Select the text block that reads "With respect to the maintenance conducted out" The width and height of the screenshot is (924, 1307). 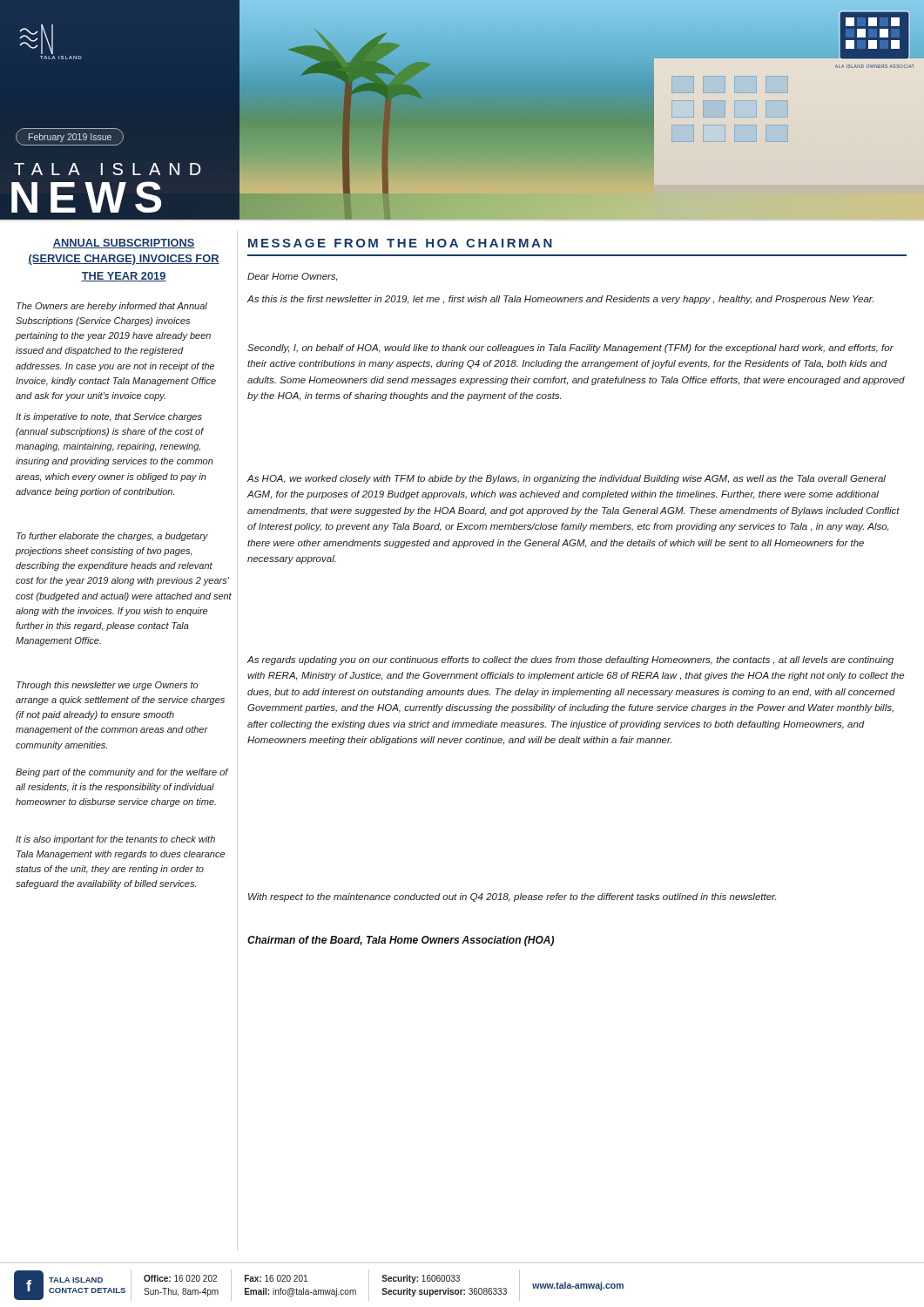[577, 897]
